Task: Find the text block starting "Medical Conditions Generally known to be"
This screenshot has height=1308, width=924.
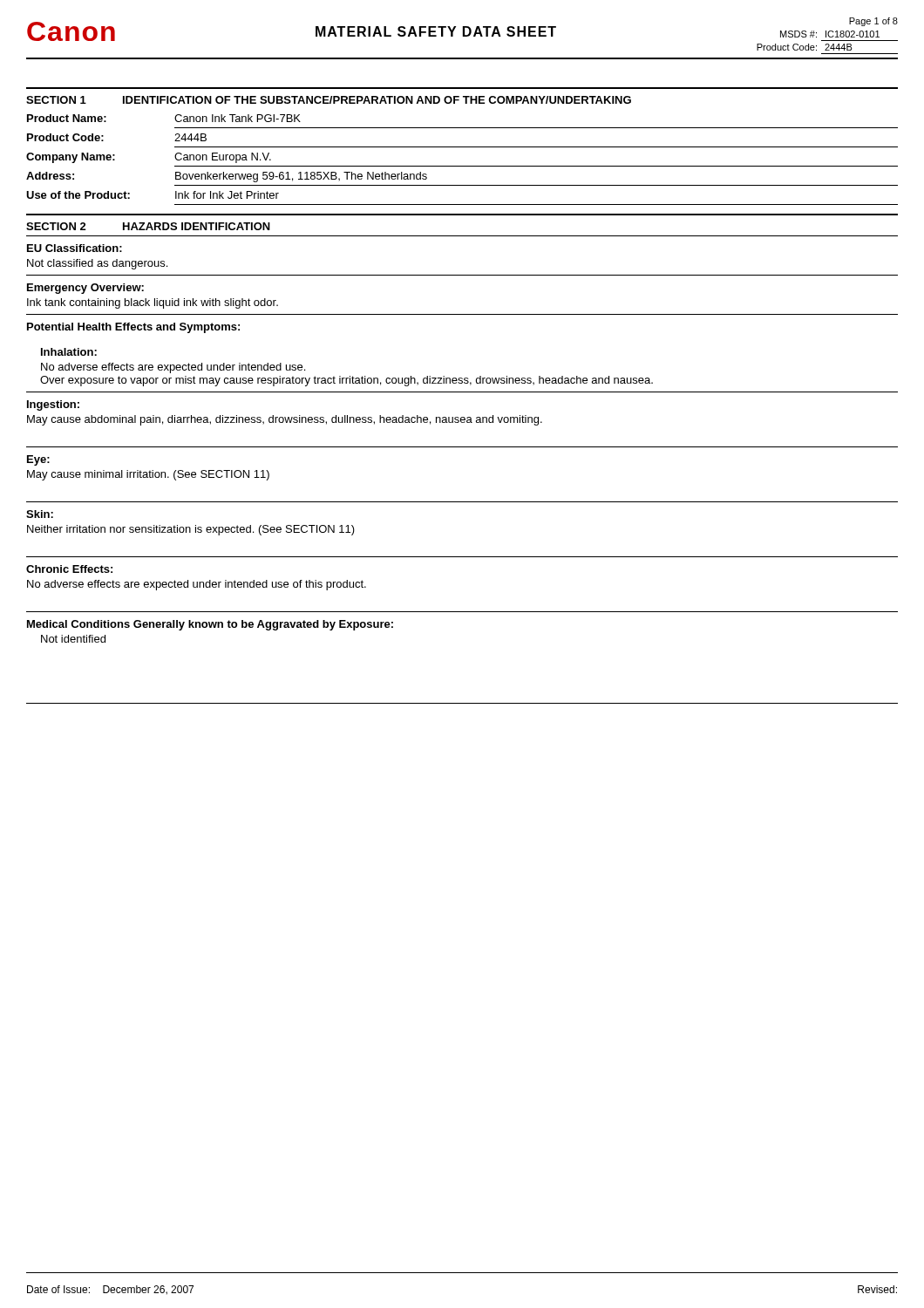Action: coord(210,625)
